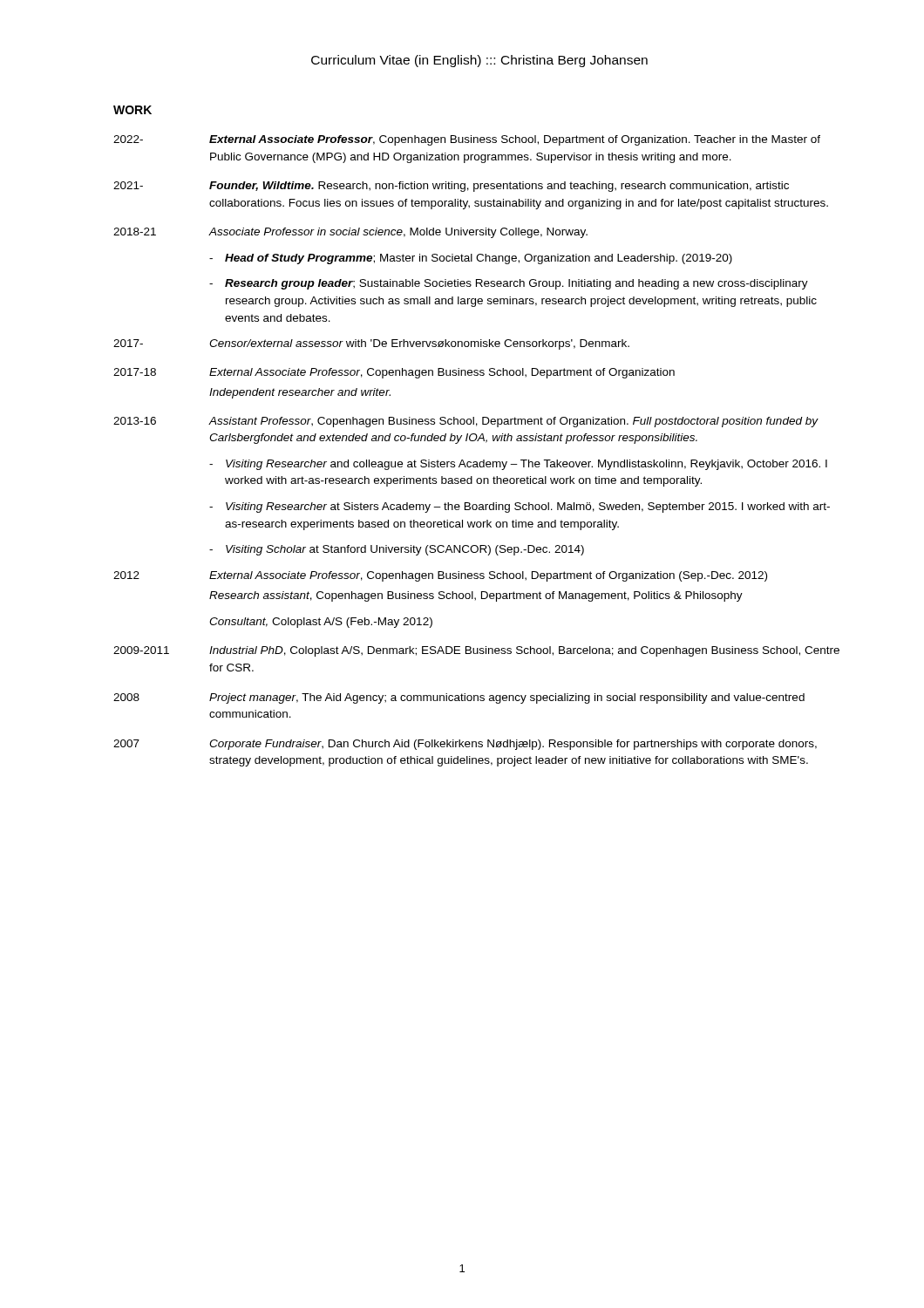
Task: Select the text block containing "2007 Corporate Fundraiser, Dan Church Aid (Folkekirkens Nødhjælp)."
Action: coord(479,752)
